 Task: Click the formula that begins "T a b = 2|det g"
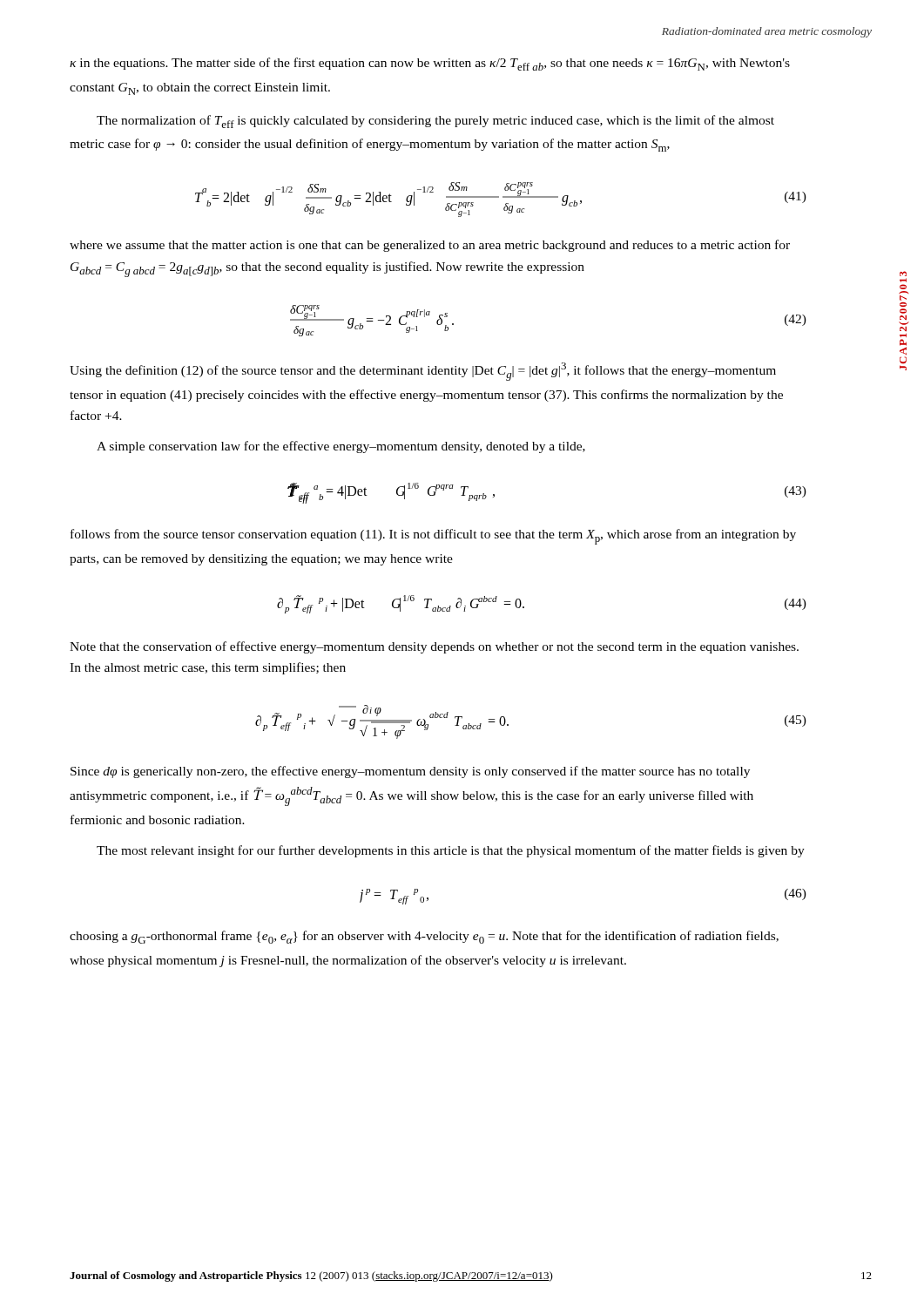(500, 196)
